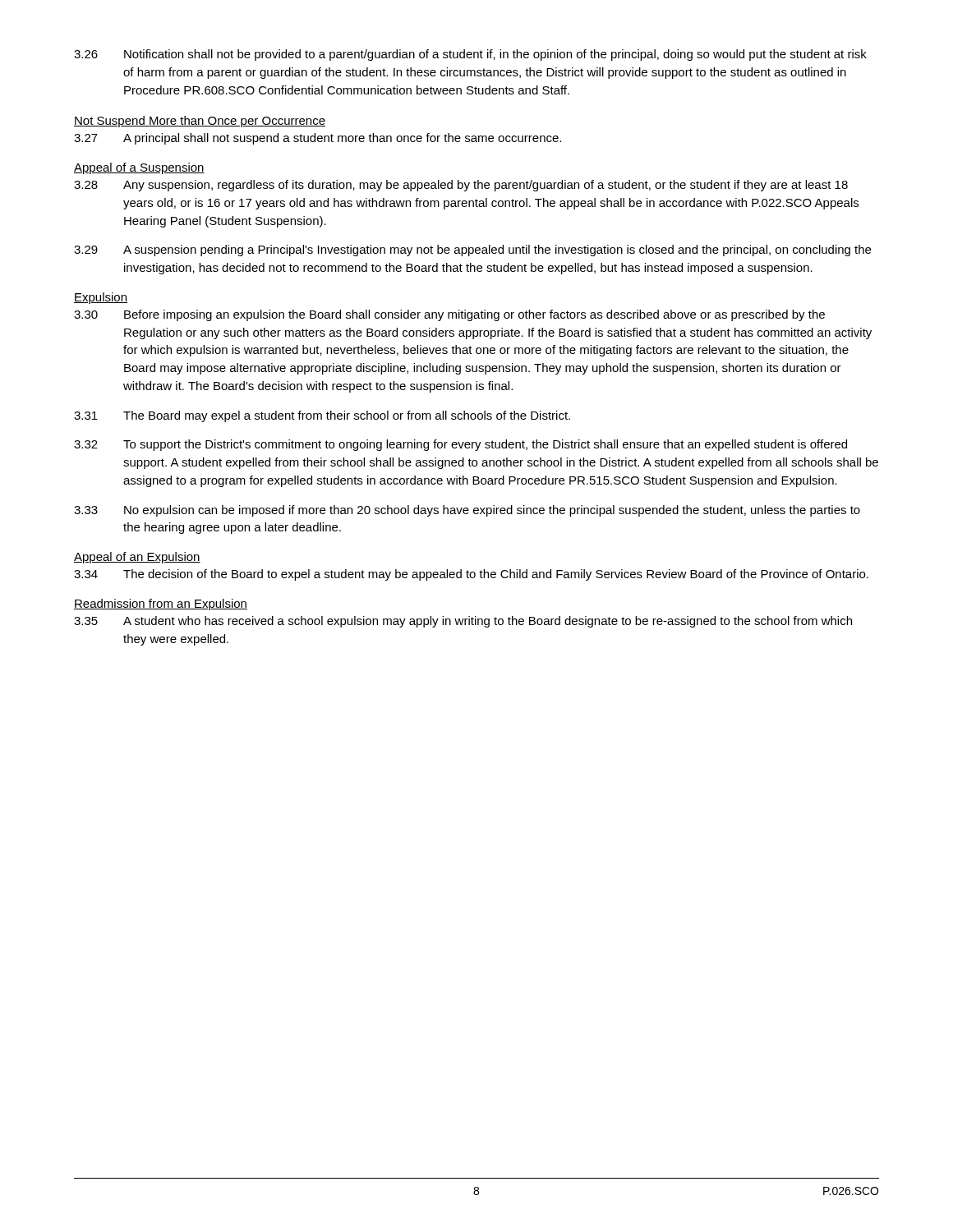Viewport: 953px width, 1232px height.
Task: Select the list item containing "3.29 A suspension pending a Principal's Investigation"
Action: [x=476, y=259]
